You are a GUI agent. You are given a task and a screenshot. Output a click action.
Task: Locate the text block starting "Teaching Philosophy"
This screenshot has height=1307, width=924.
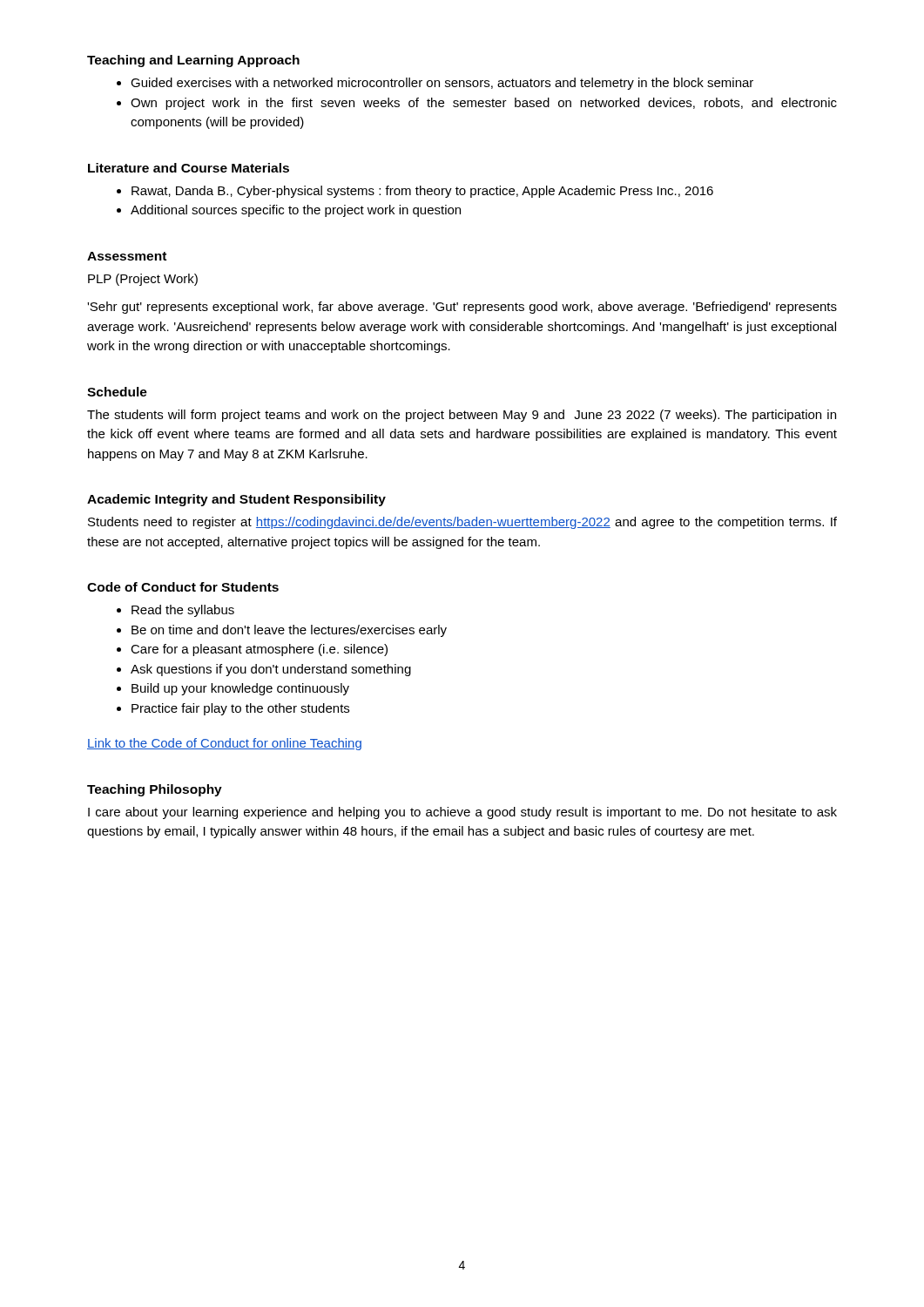154,789
